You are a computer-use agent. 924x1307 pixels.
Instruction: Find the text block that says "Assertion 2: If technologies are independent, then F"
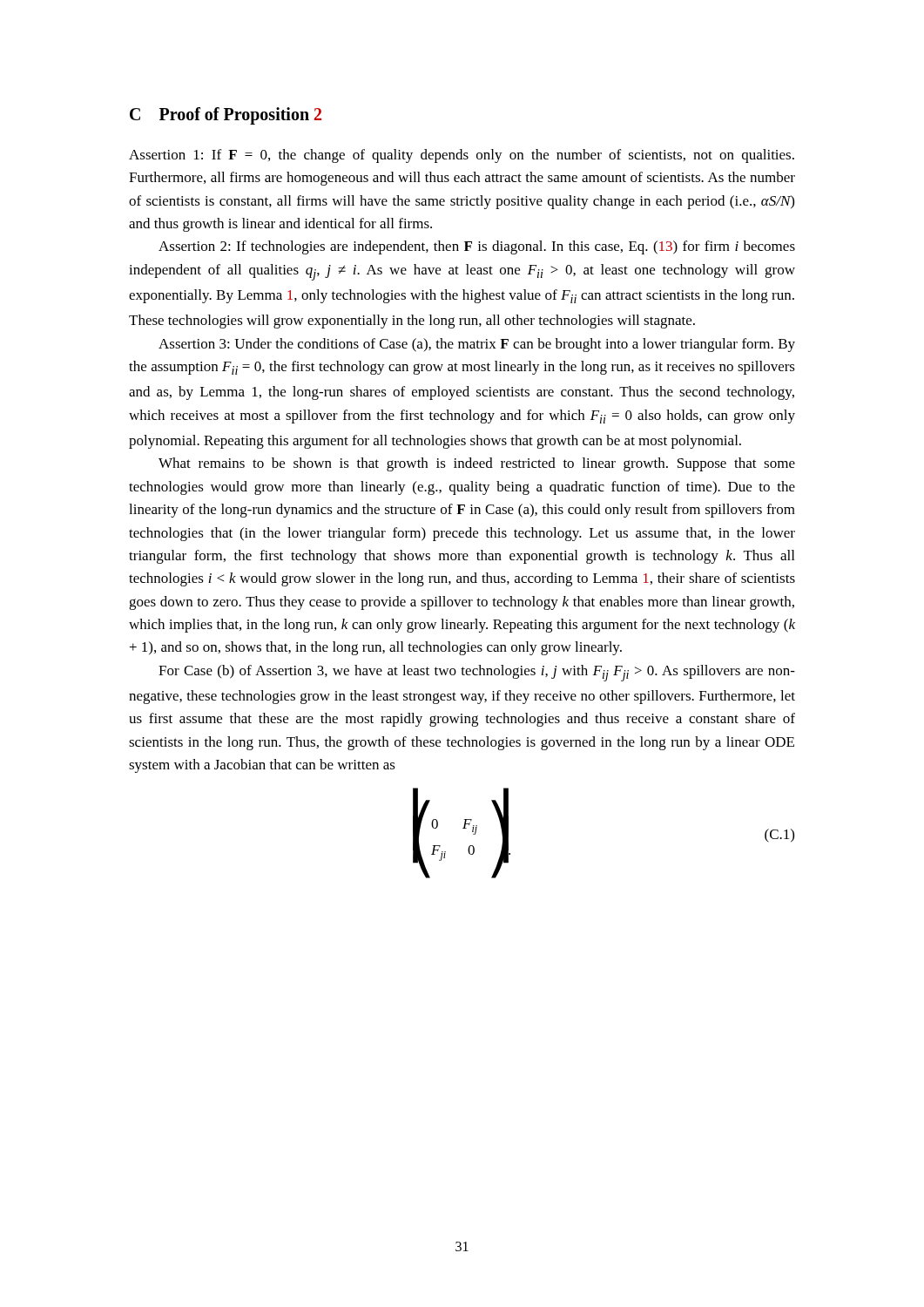click(x=462, y=284)
